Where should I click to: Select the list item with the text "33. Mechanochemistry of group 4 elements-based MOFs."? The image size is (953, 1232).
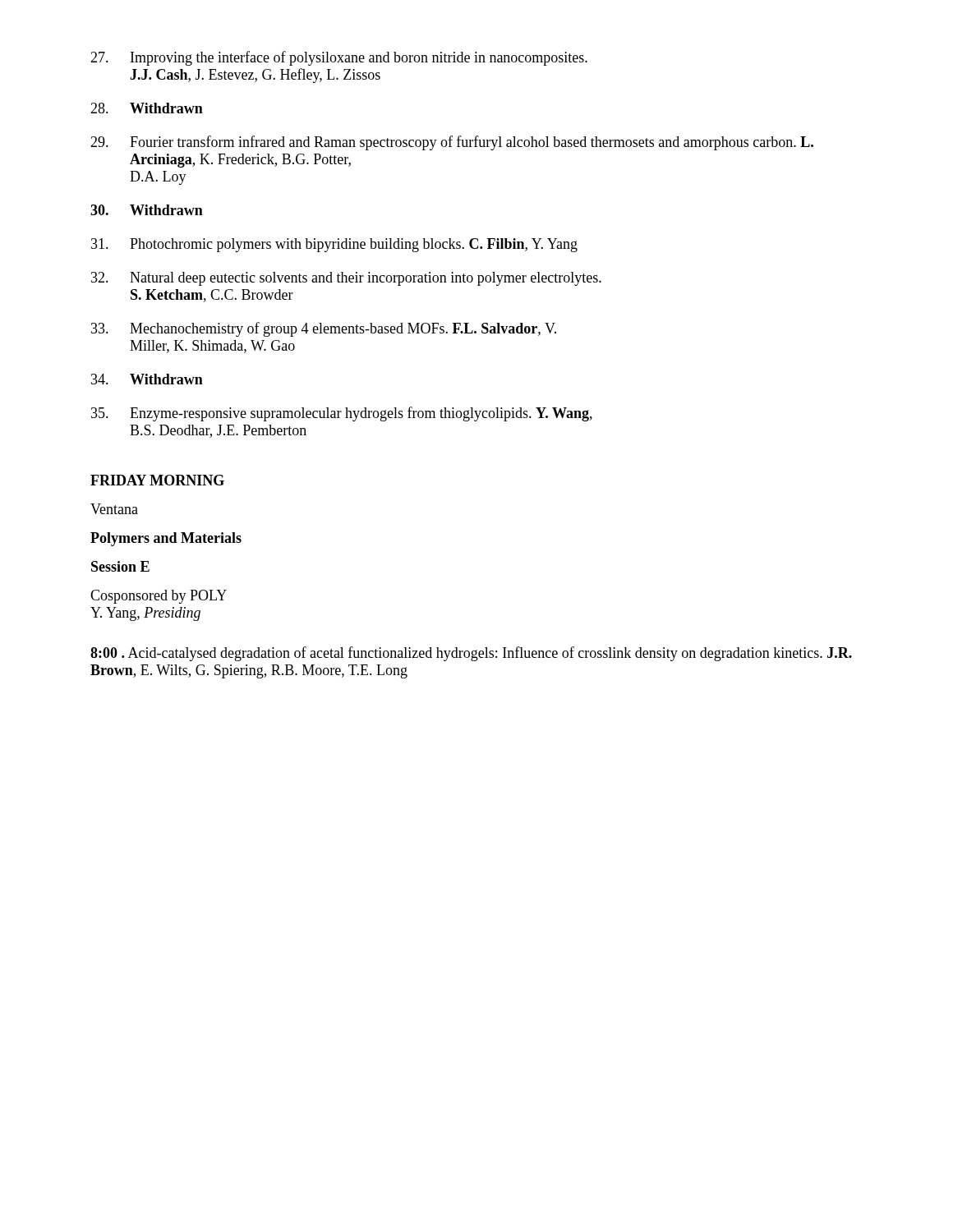(324, 338)
